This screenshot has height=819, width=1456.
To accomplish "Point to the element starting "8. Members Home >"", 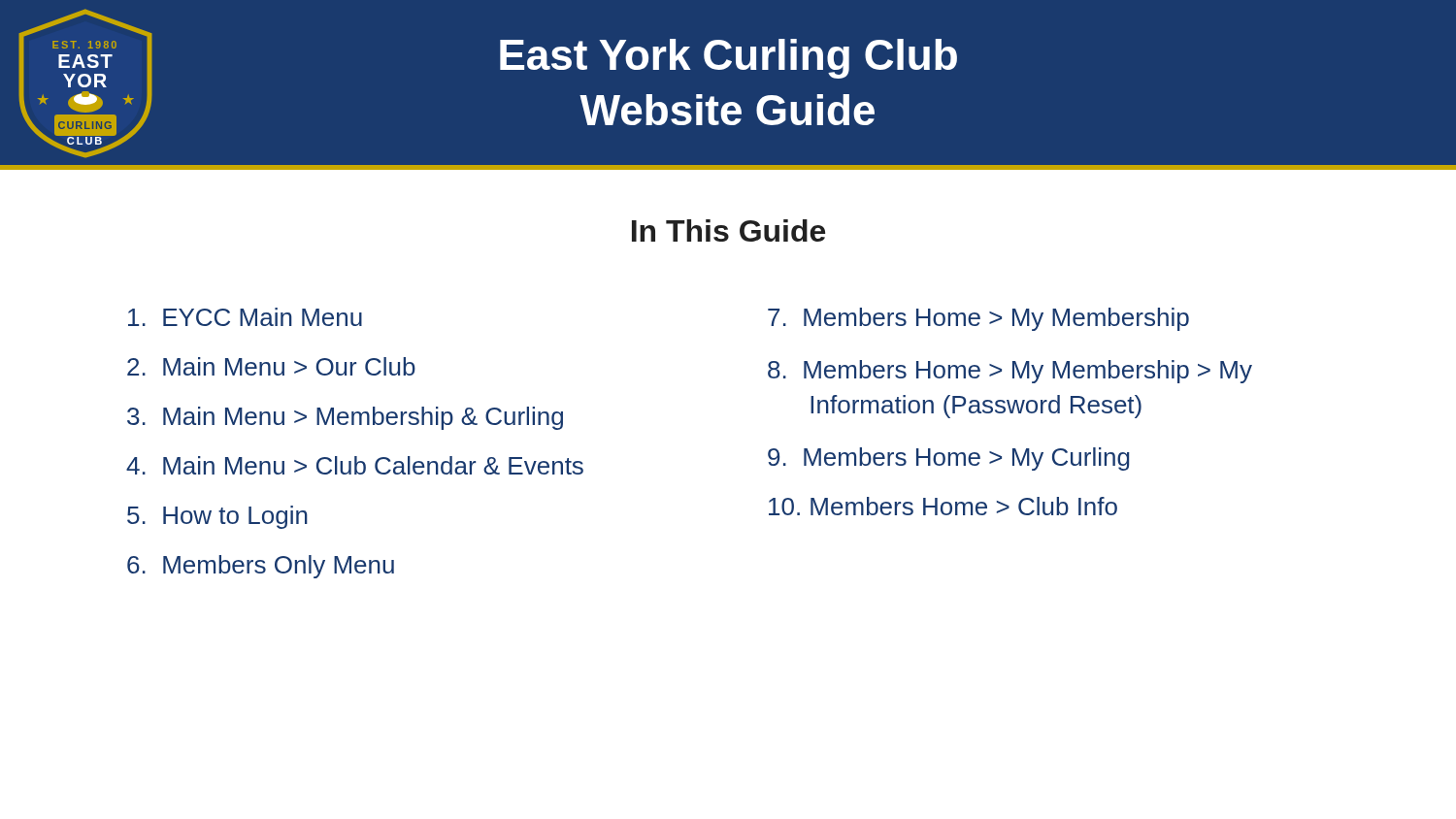I will click(x=1009, y=387).
